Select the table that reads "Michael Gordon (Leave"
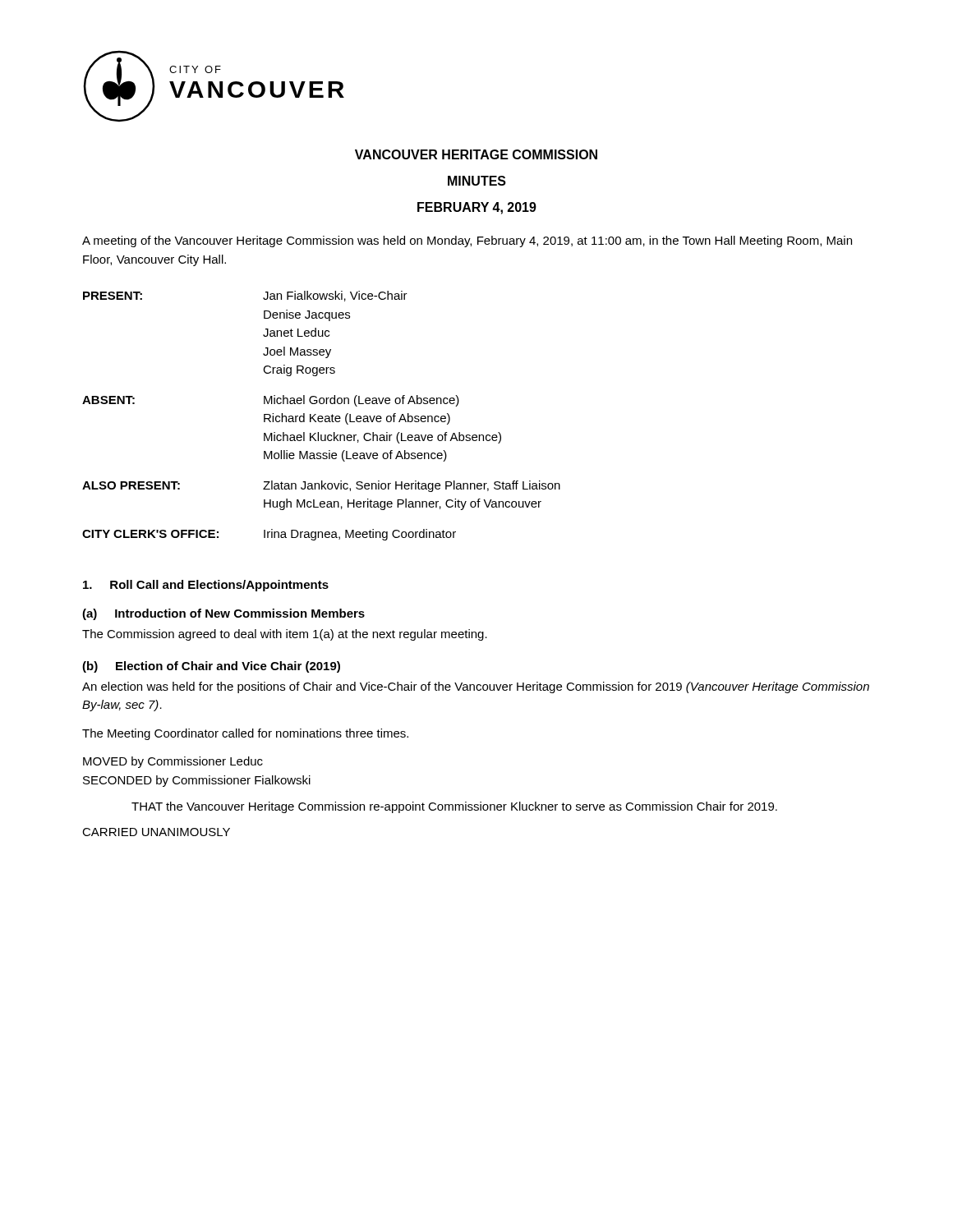Screen dimensions: 1232x953 tap(476, 421)
